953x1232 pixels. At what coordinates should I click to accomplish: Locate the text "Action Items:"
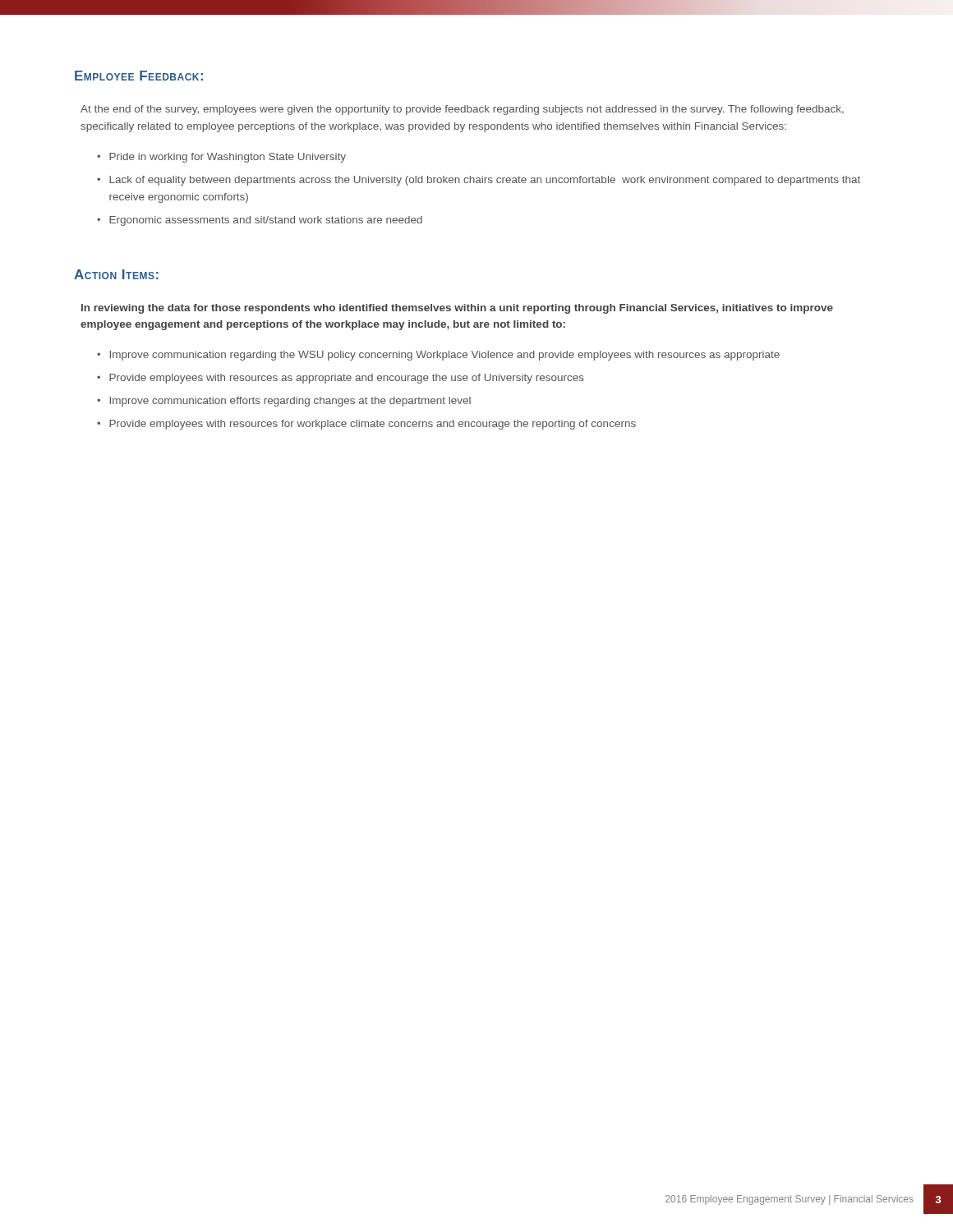tap(117, 274)
